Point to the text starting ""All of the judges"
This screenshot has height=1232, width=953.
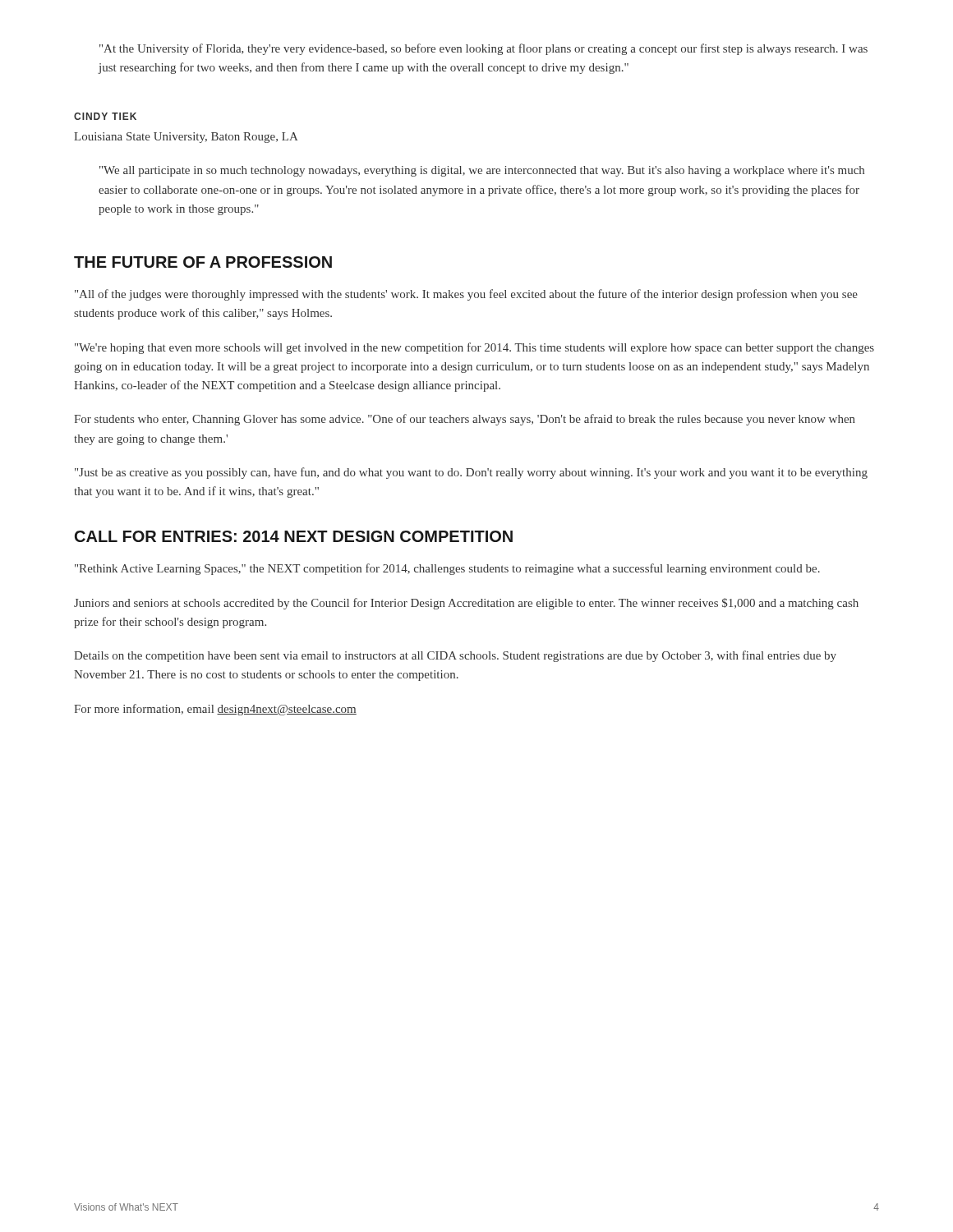click(x=476, y=304)
